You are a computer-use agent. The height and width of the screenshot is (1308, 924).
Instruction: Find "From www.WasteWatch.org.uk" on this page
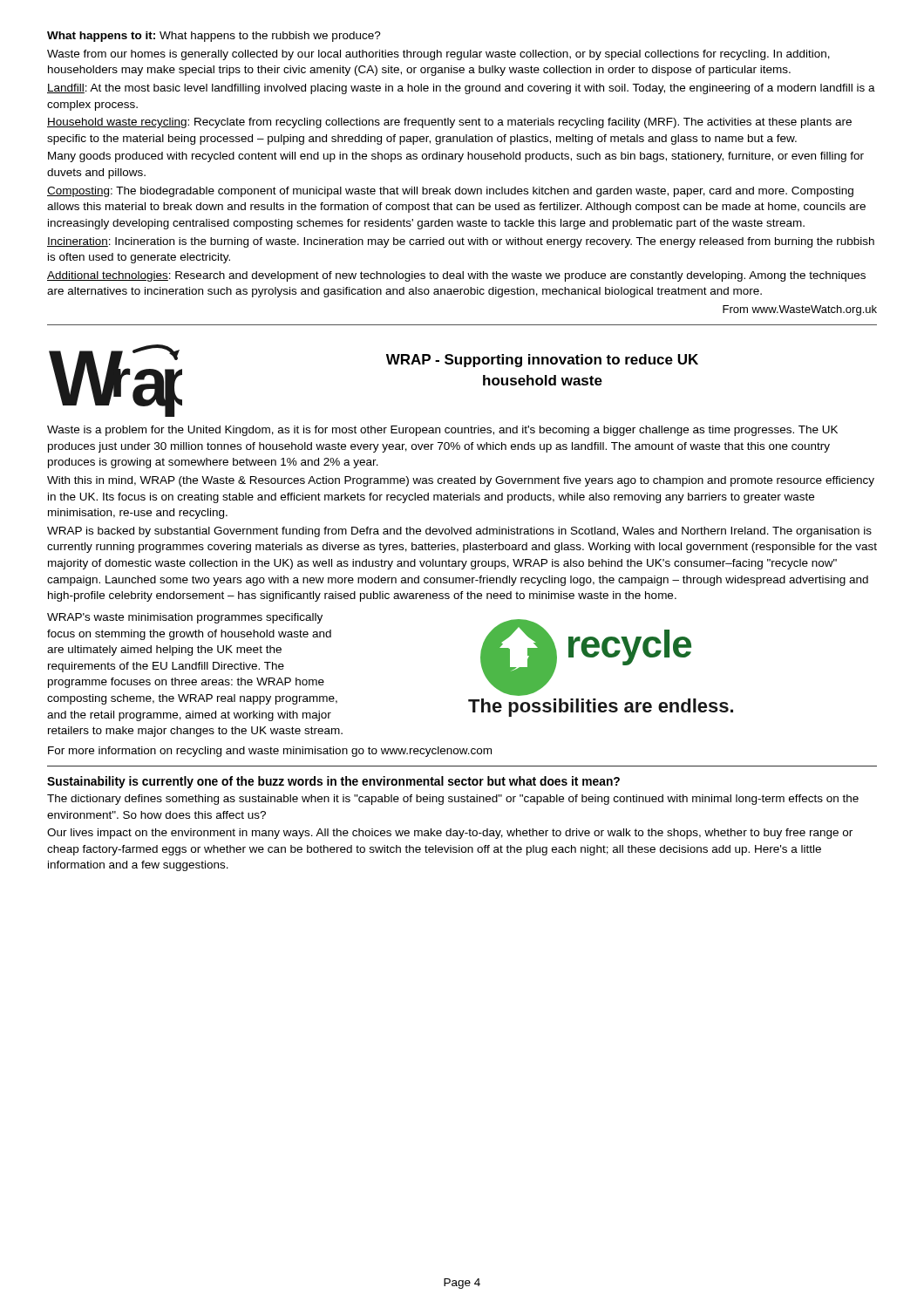pos(800,309)
